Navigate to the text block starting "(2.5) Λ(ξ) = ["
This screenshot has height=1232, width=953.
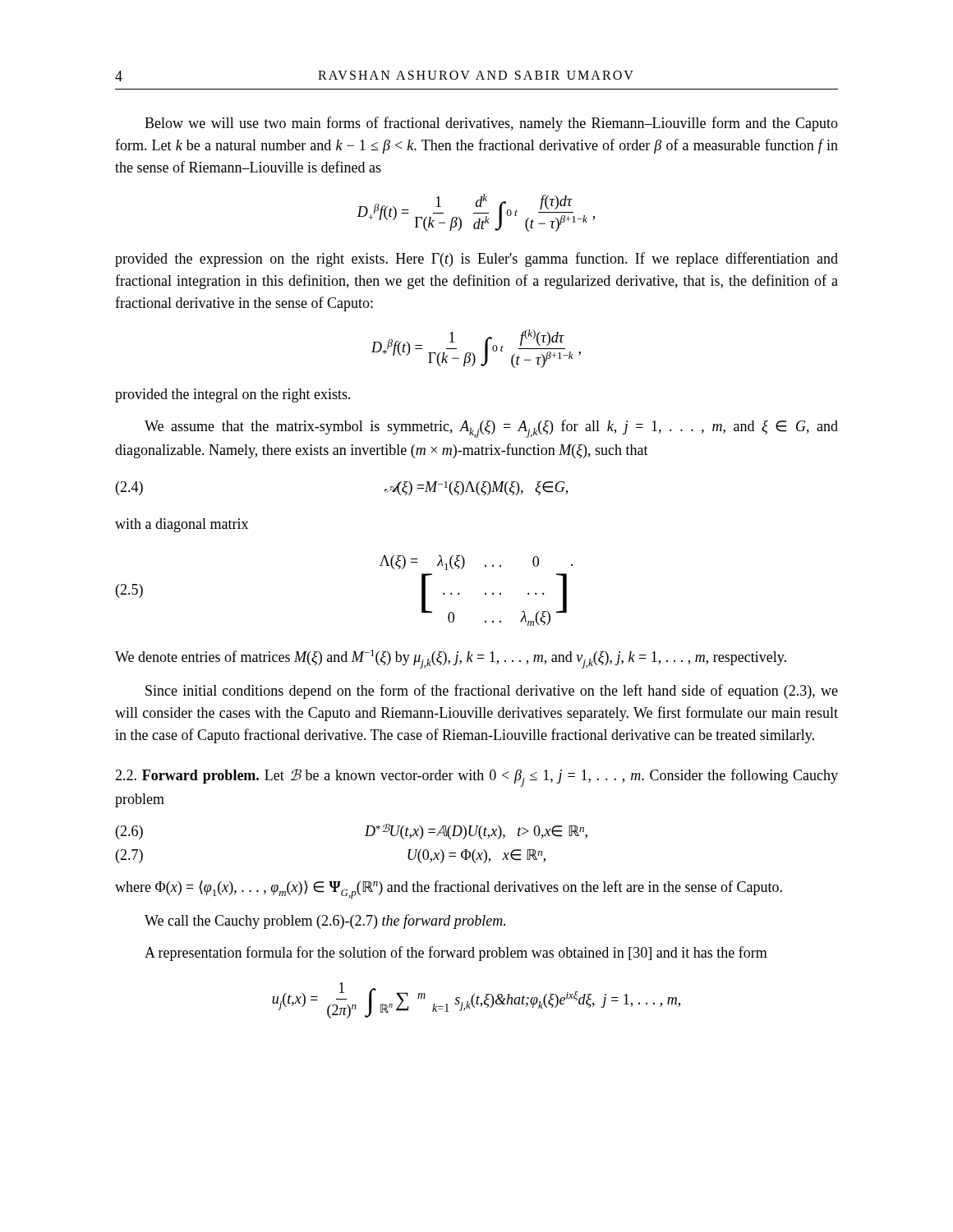pos(452,590)
